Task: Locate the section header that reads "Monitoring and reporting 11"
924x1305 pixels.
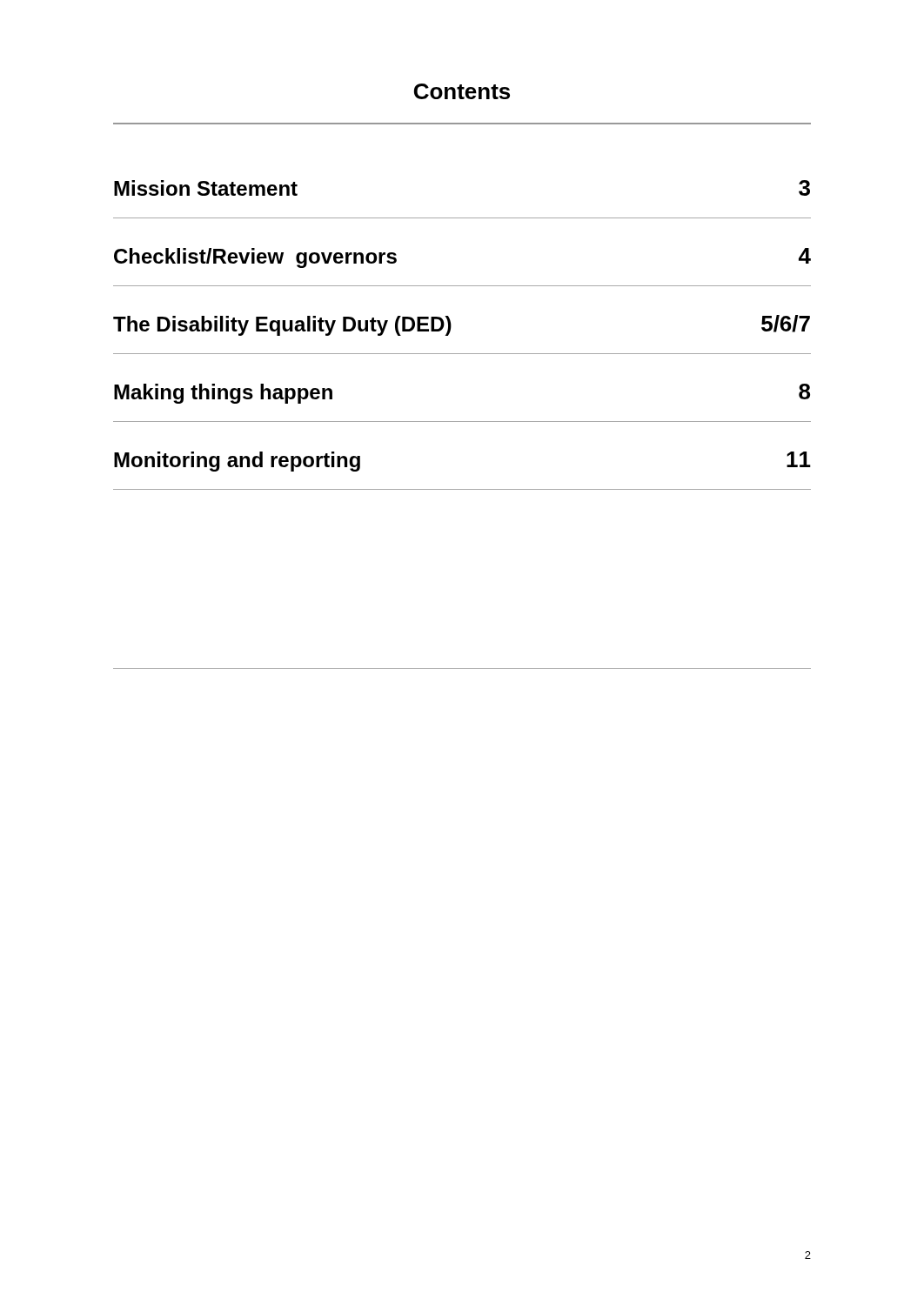Action: point(237,462)
